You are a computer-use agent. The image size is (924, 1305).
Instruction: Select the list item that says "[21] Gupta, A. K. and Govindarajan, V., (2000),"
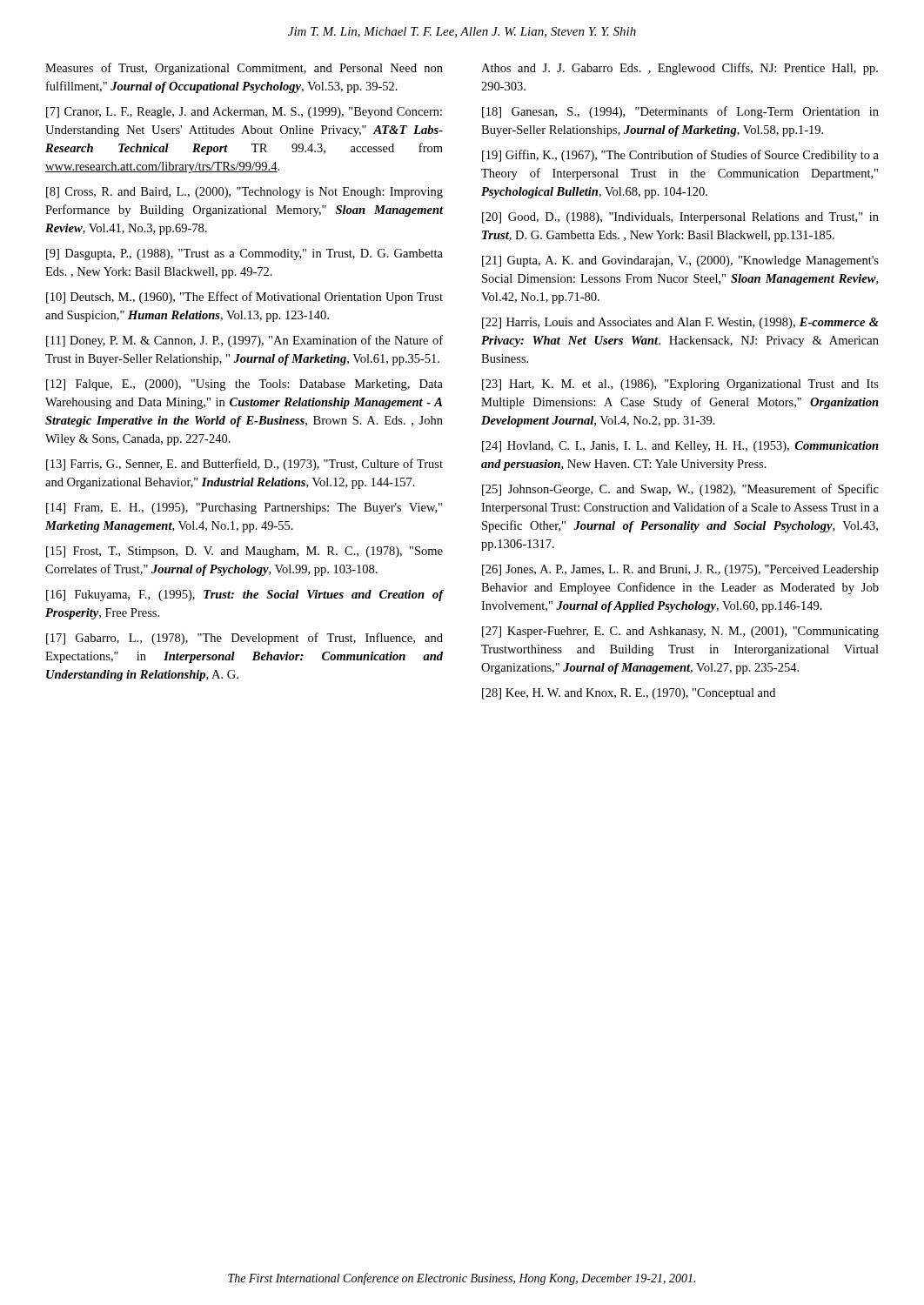680,279
